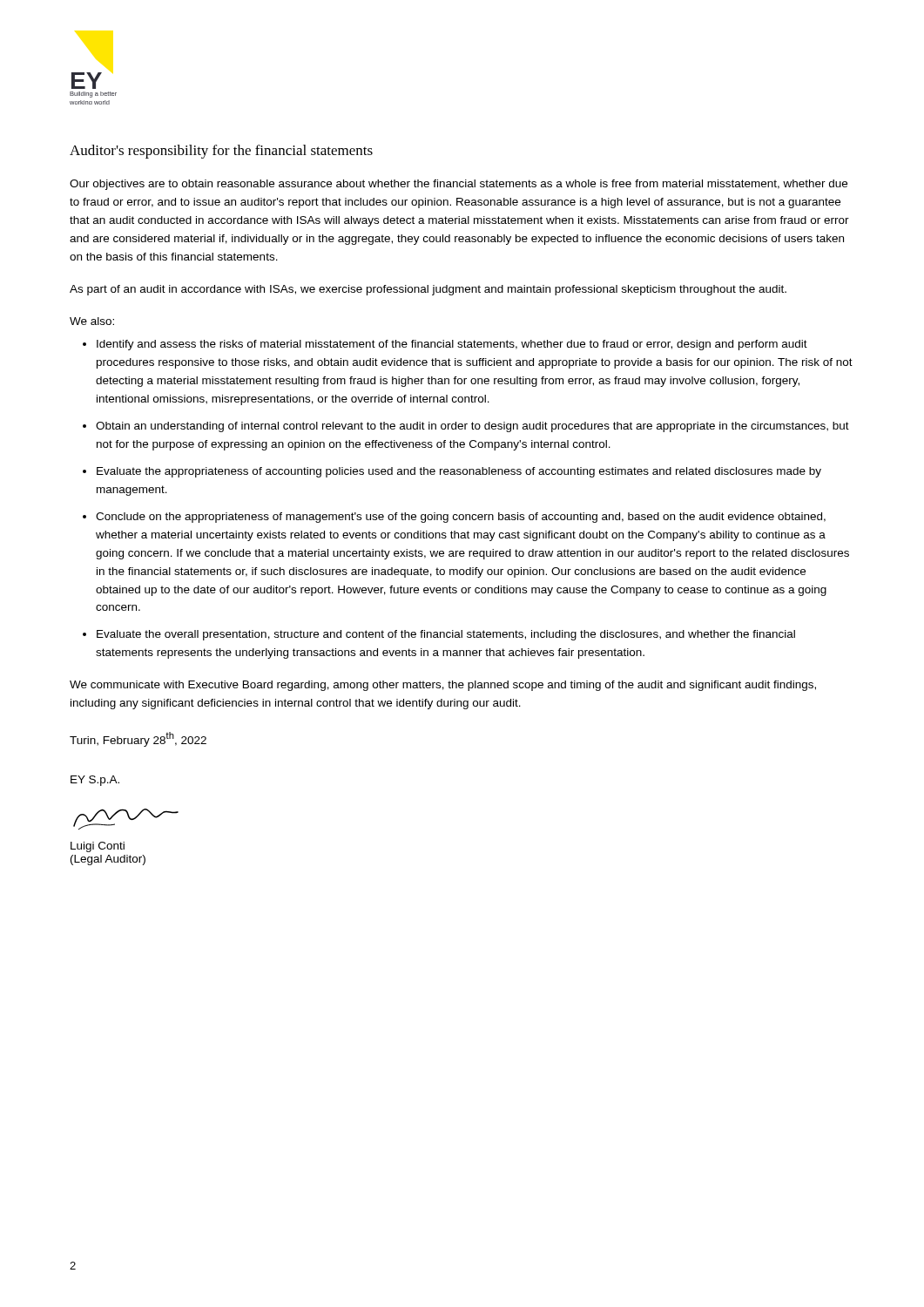Find the block on this page that starts "Obtain an understanding of internal control relevant to"
Viewport: 924px width, 1307px height.
coord(472,435)
